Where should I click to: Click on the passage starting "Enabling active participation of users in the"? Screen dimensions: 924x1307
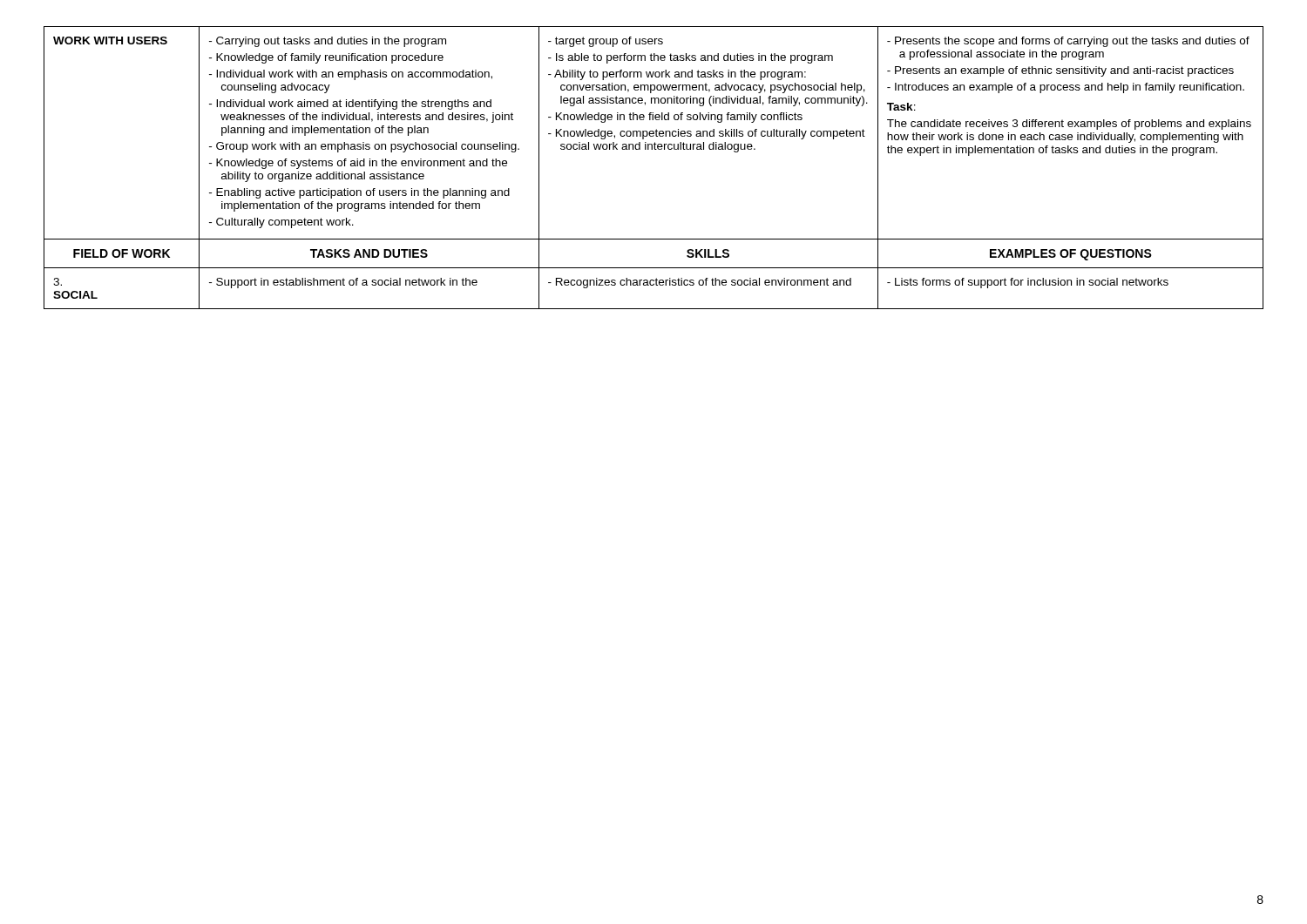pos(363,199)
